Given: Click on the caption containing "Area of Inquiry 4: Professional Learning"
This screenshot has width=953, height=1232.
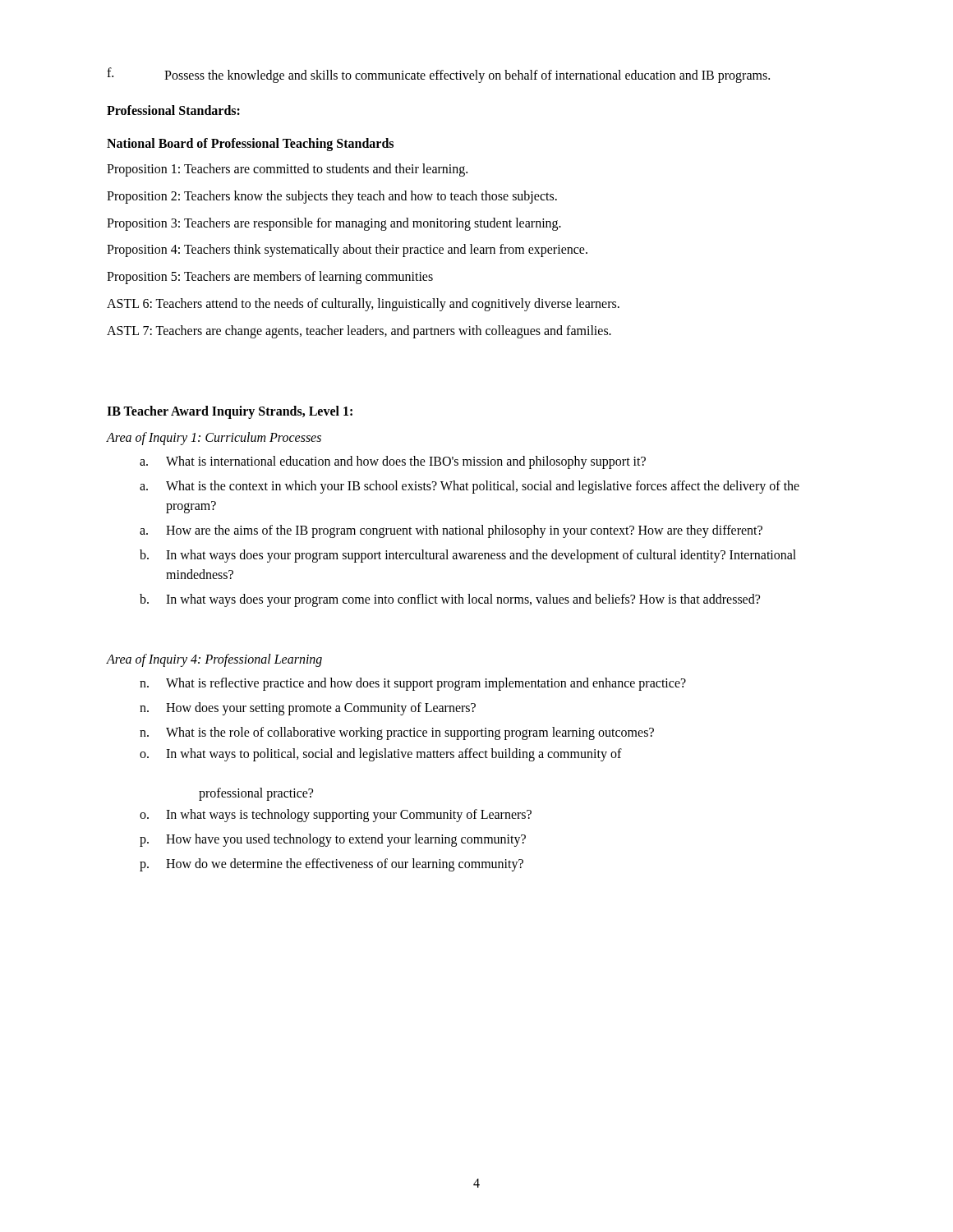Looking at the screenshot, I should coord(215,659).
